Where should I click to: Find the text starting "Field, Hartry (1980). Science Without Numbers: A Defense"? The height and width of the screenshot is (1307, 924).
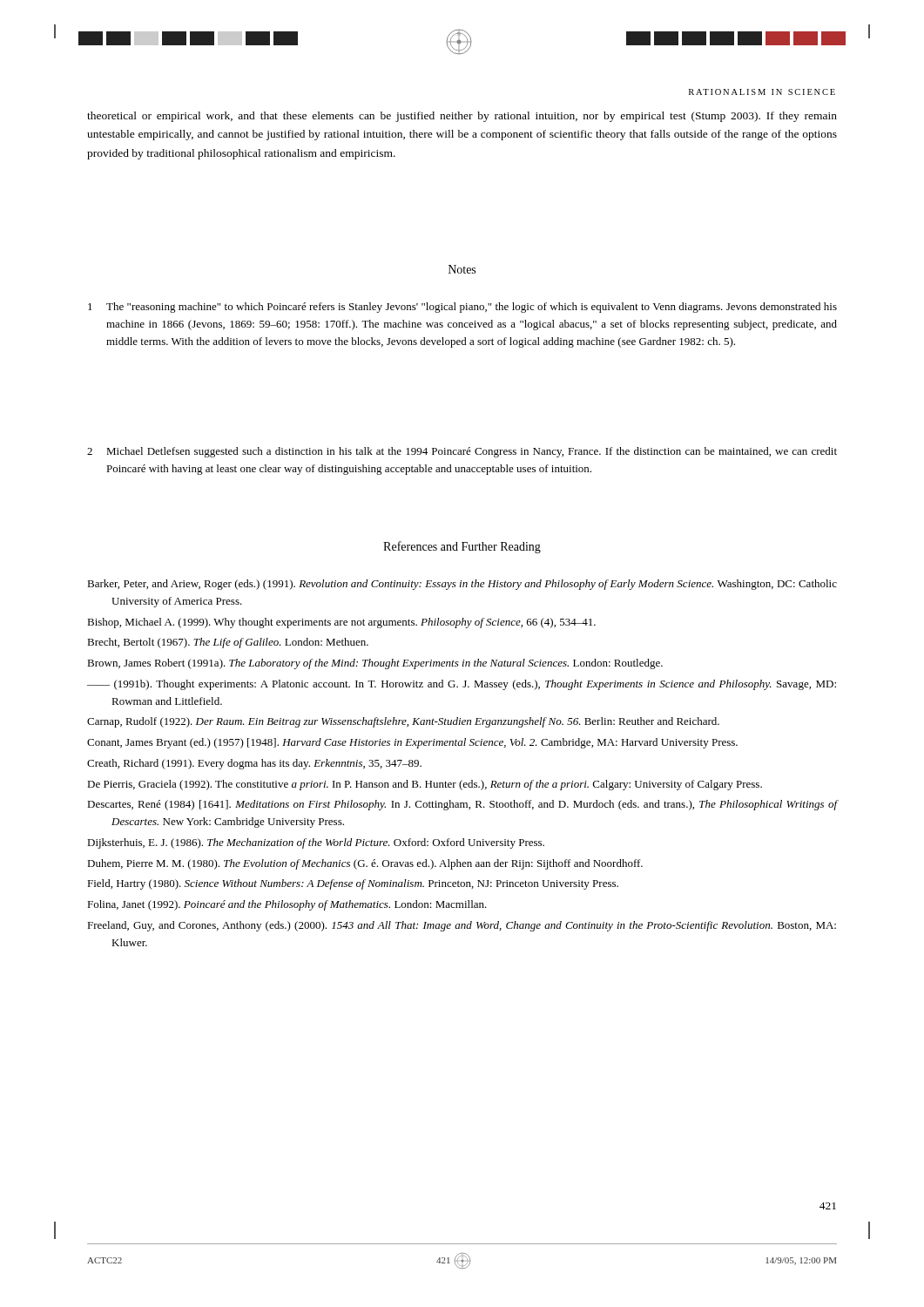(353, 883)
